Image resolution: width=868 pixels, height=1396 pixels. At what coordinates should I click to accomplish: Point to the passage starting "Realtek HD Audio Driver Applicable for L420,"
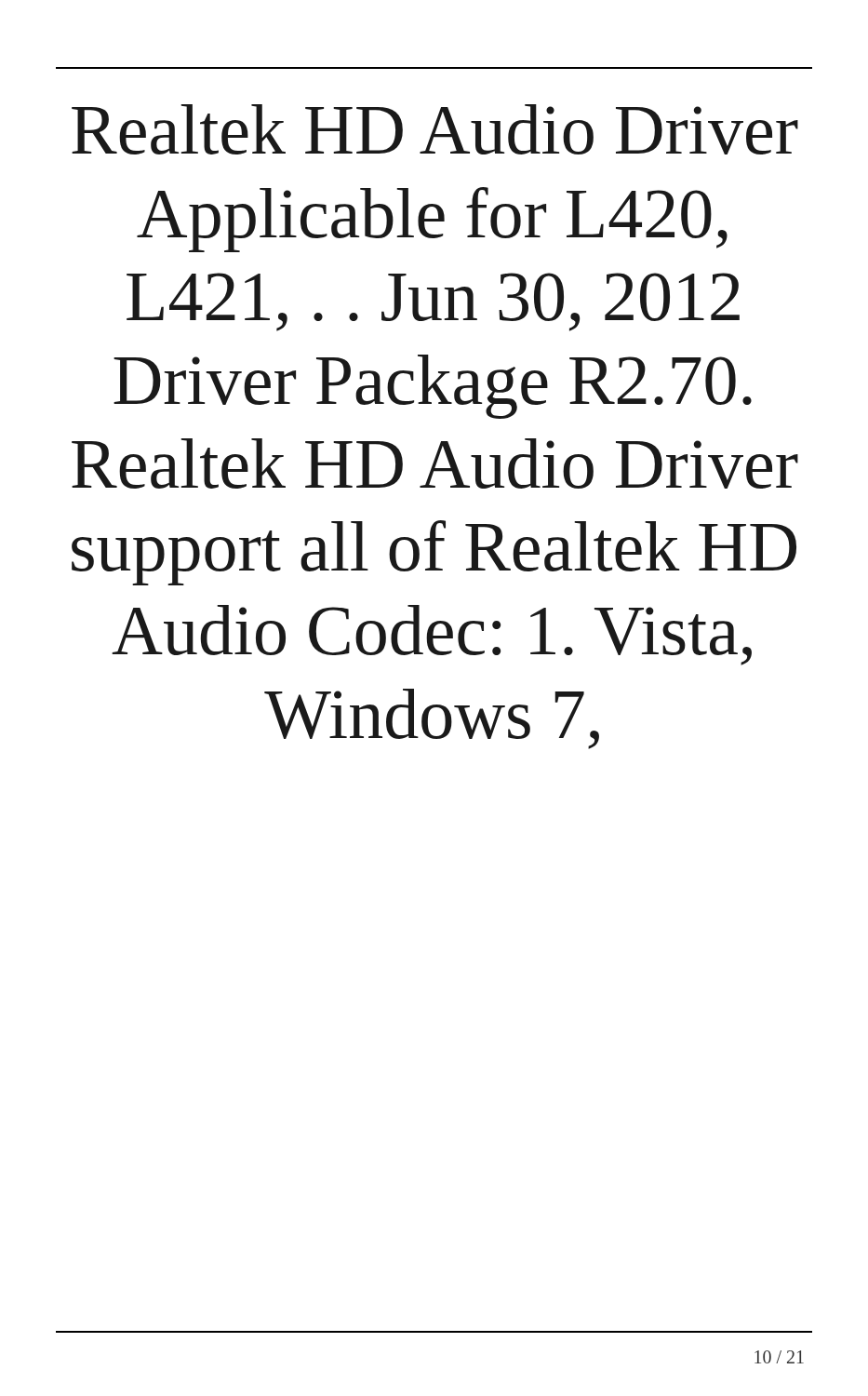[x=434, y=421]
